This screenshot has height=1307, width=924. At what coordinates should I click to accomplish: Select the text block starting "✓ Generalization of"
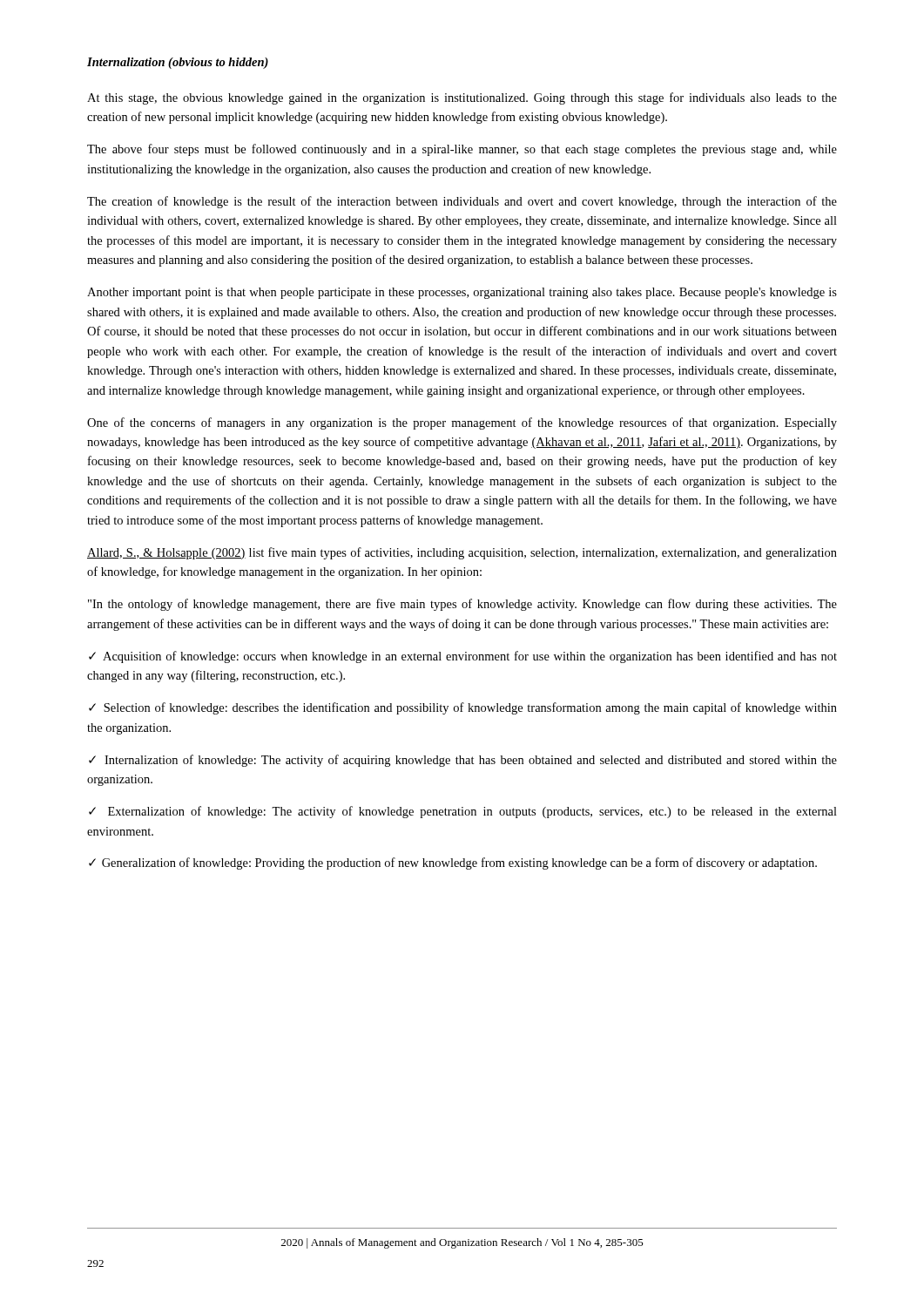tap(462, 863)
